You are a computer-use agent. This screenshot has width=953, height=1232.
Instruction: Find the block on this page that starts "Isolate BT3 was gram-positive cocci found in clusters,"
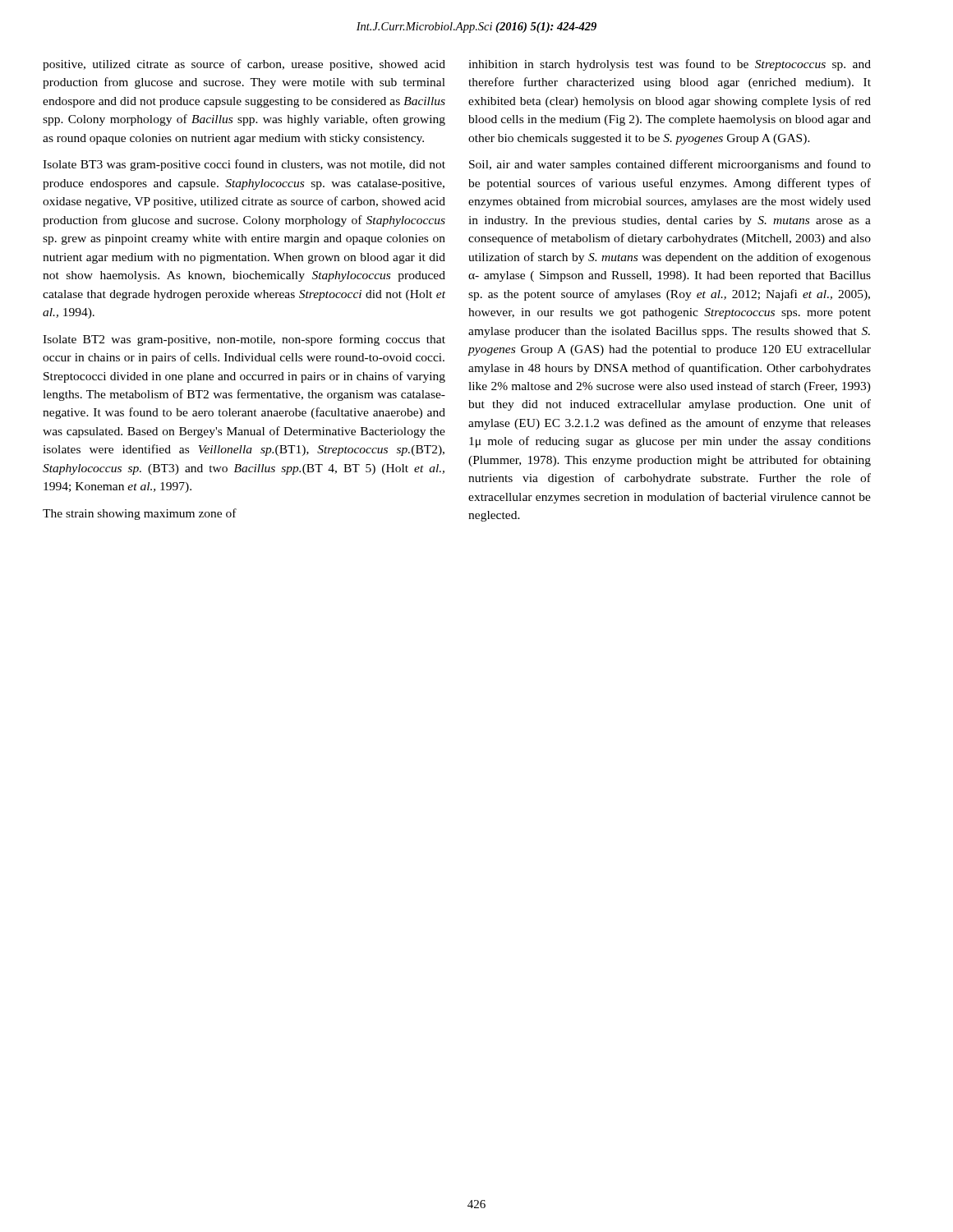pos(244,239)
